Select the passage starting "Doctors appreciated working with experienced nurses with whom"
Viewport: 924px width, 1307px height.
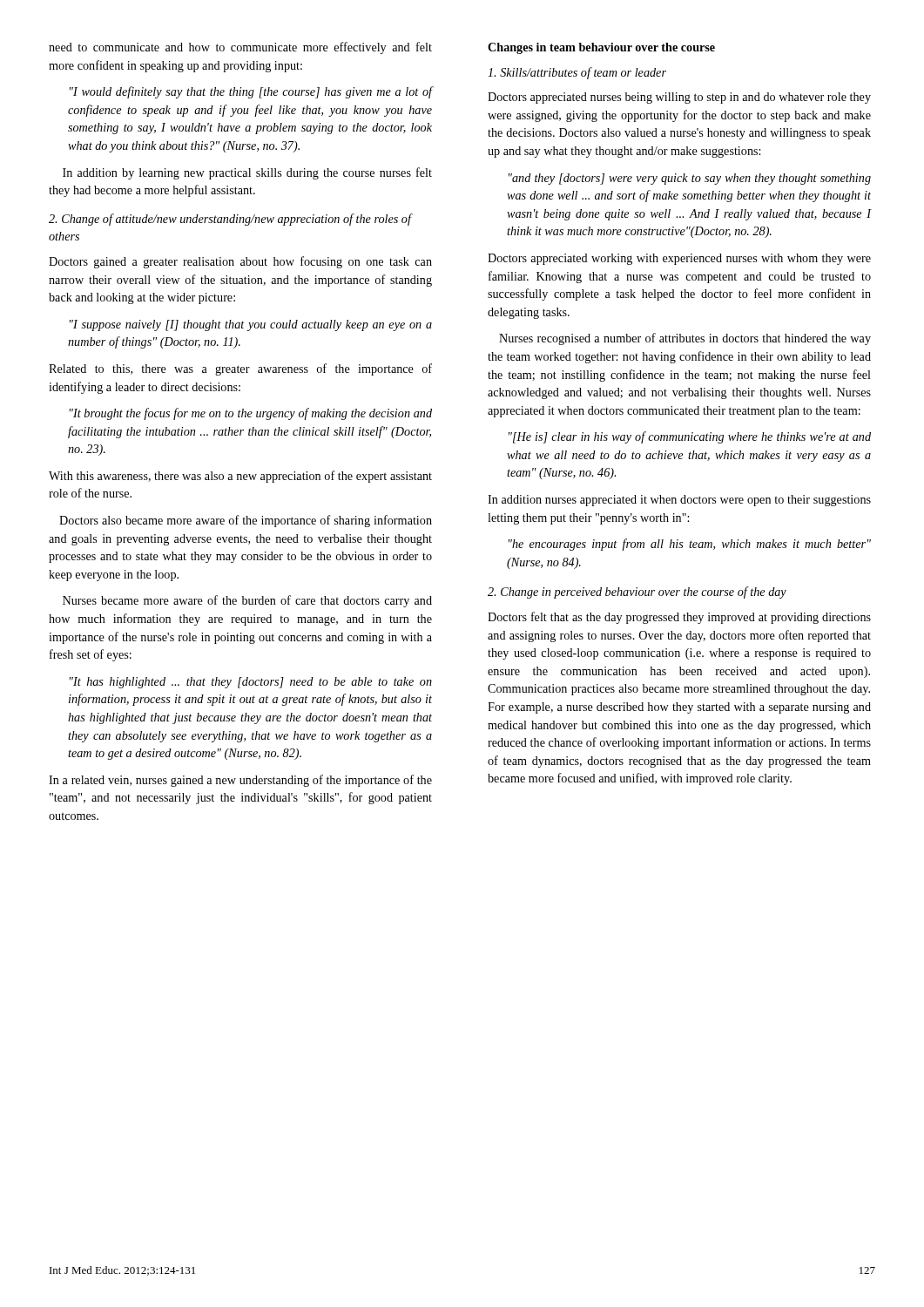(679, 285)
